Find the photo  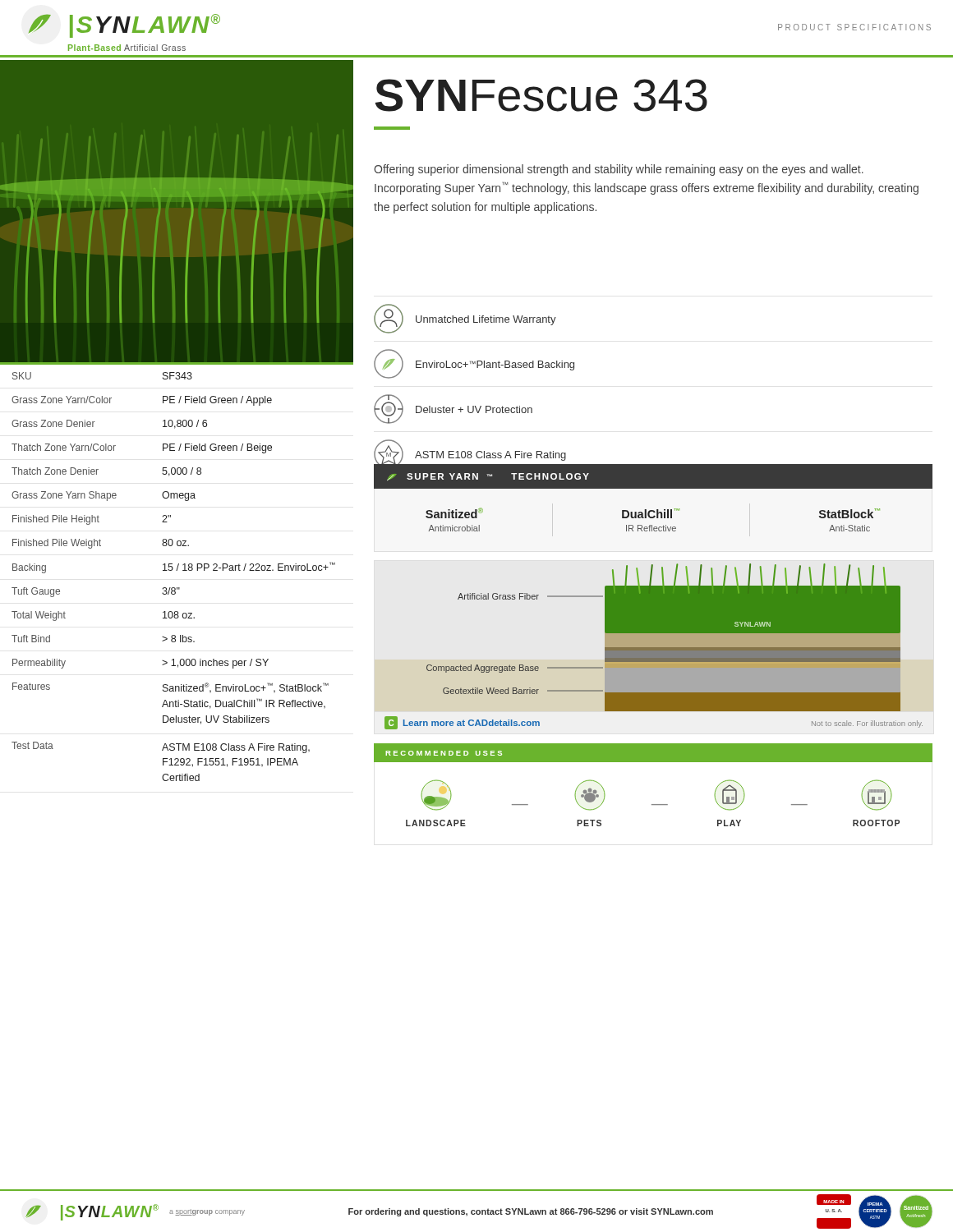point(177,211)
